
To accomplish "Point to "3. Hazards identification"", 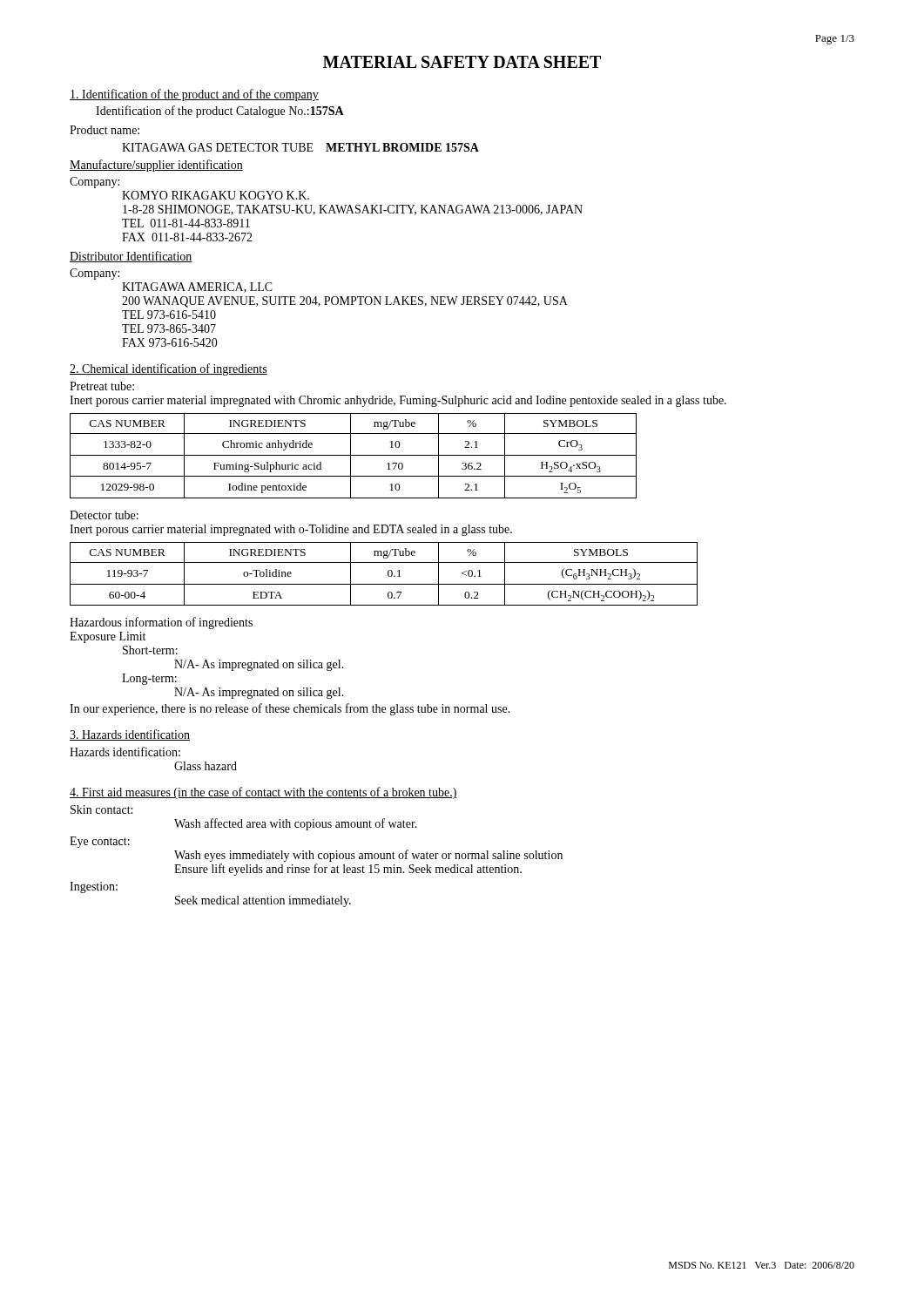I will 130,735.
